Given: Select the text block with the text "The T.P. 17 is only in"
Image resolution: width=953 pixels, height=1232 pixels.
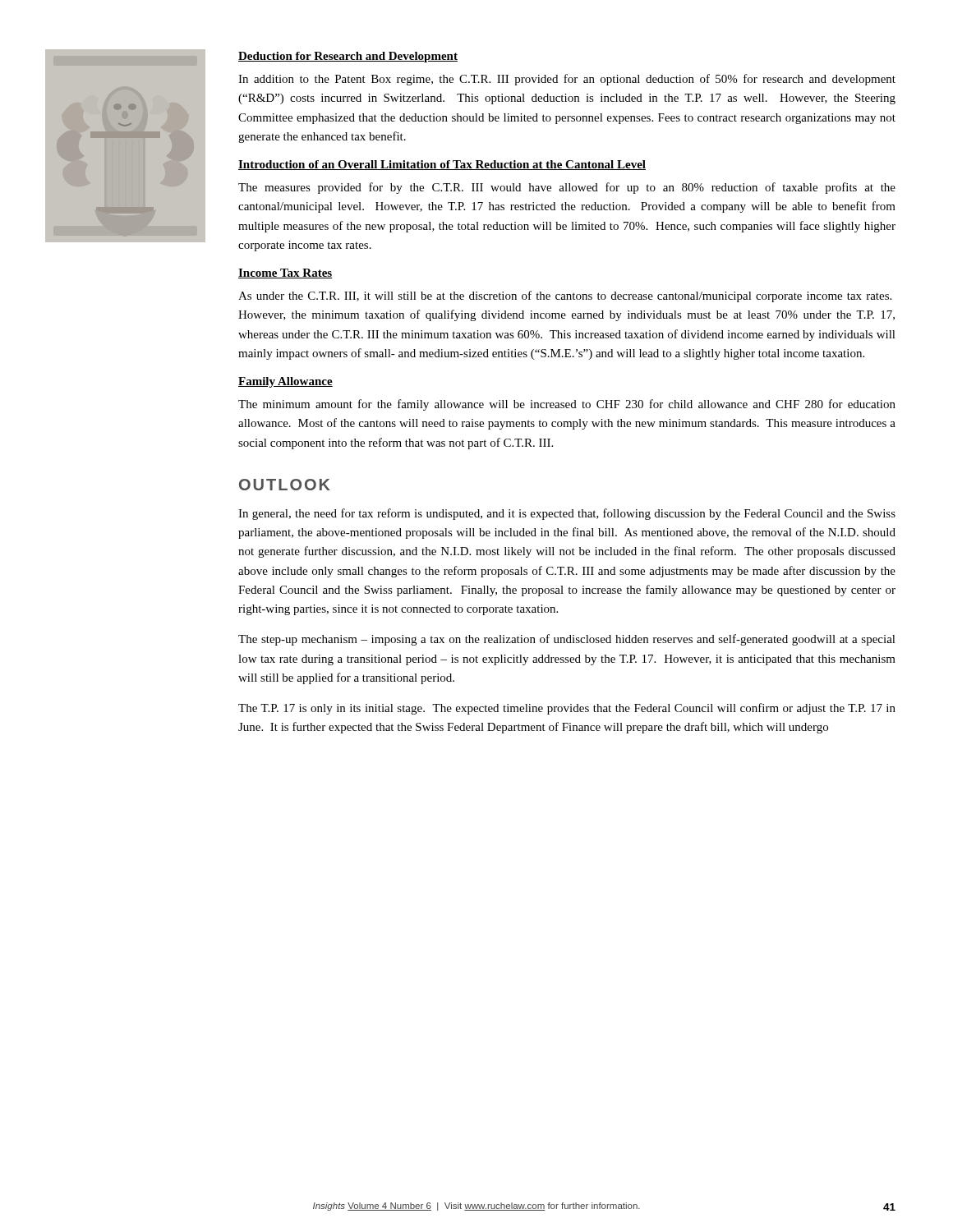Looking at the screenshot, I should coord(567,718).
